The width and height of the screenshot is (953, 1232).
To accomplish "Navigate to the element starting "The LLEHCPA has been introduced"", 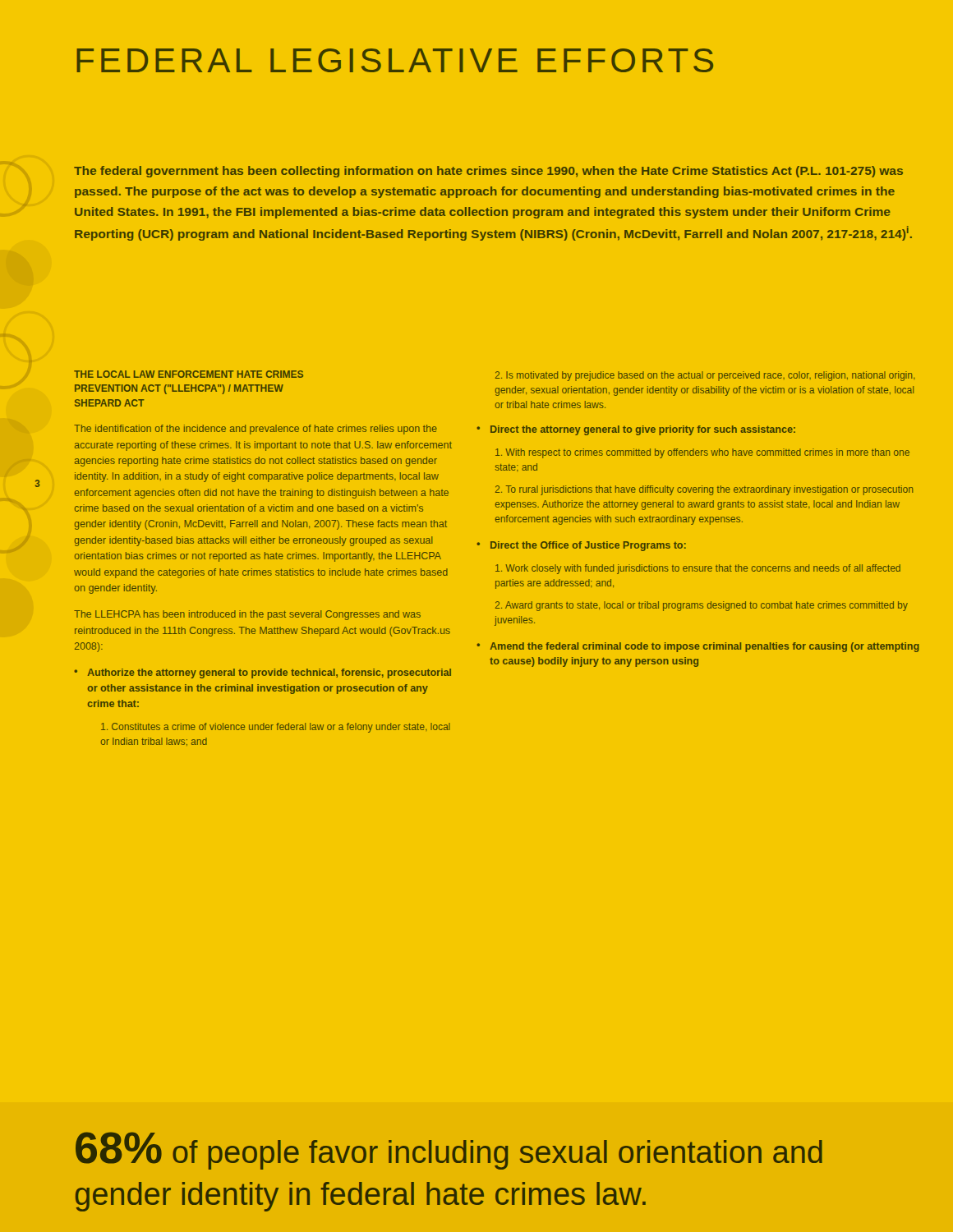I will pos(264,631).
